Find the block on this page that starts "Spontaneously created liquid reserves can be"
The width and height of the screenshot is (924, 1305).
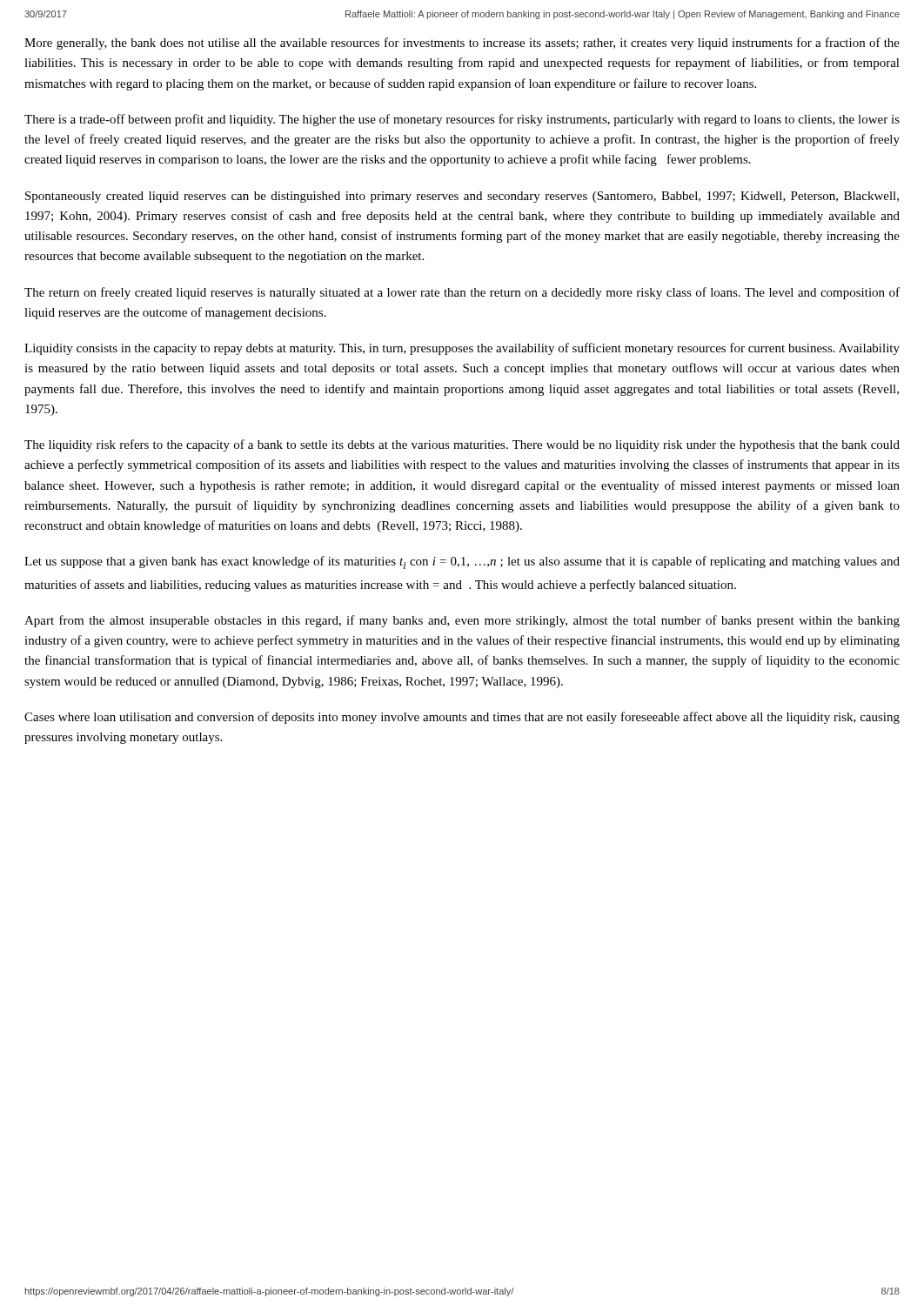click(462, 226)
